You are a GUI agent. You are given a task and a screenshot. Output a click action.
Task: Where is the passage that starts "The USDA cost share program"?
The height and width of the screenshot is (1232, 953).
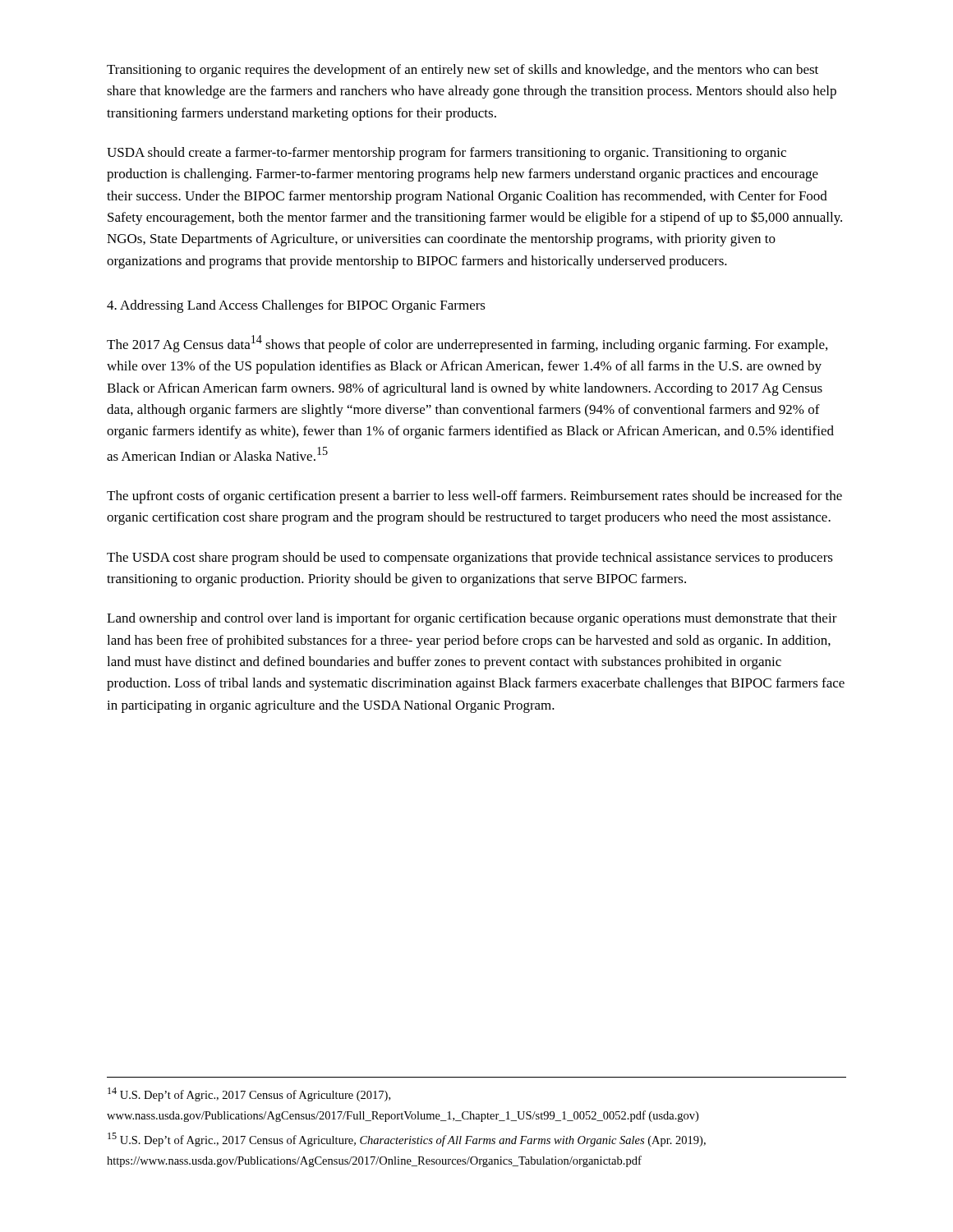pos(470,568)
